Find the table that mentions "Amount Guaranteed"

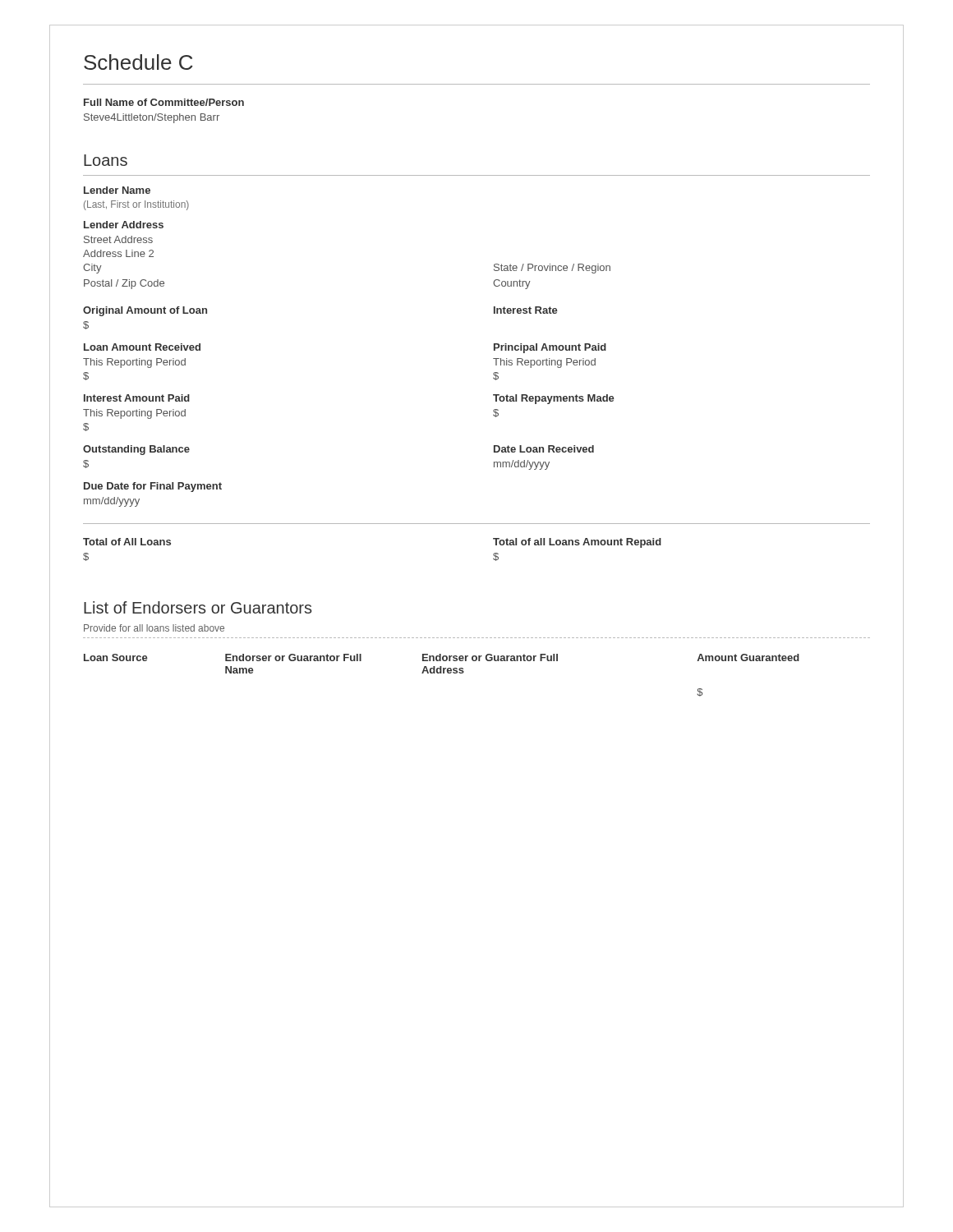(476, 675)
